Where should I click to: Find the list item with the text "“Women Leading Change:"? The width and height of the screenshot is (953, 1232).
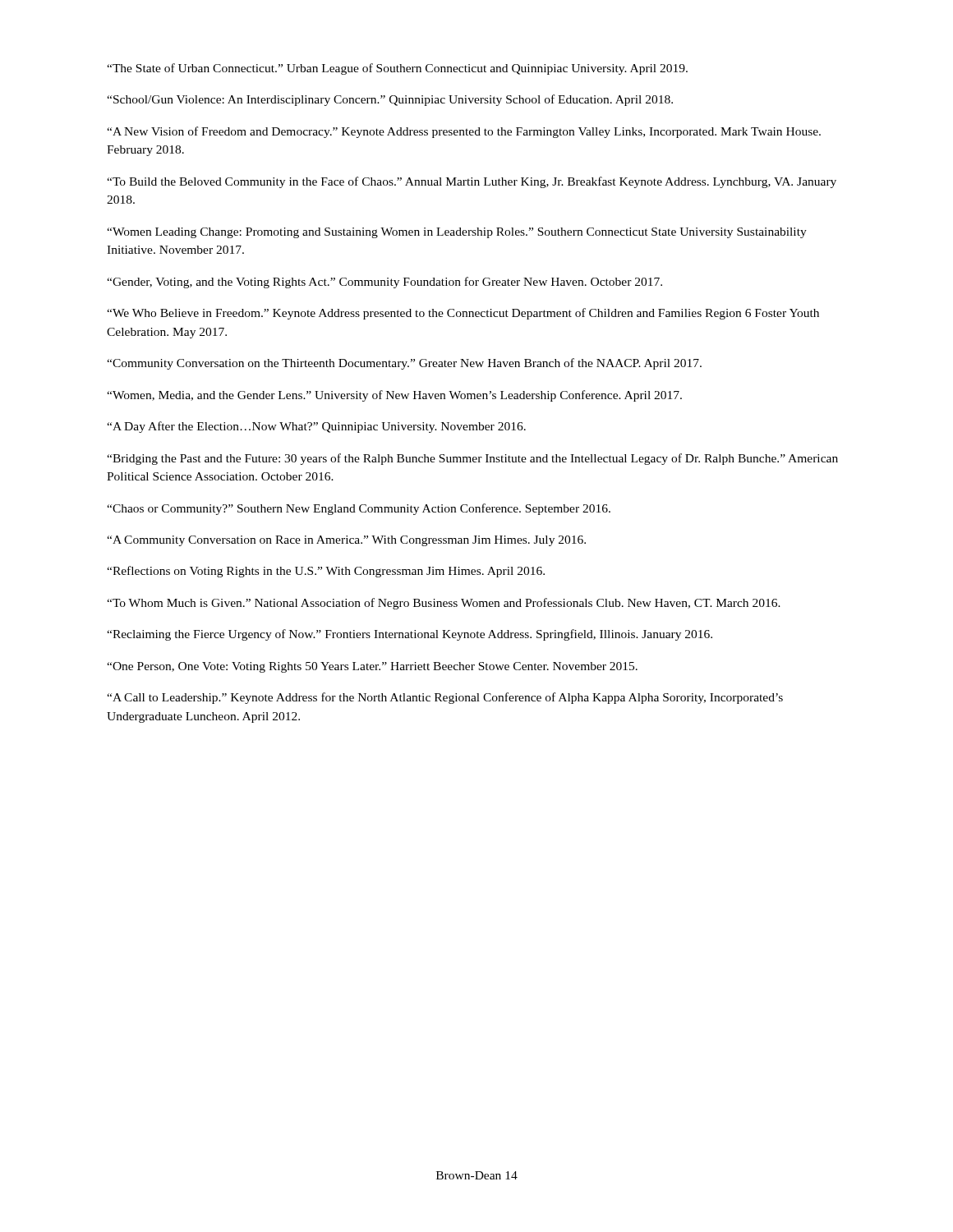pos(457,240)
